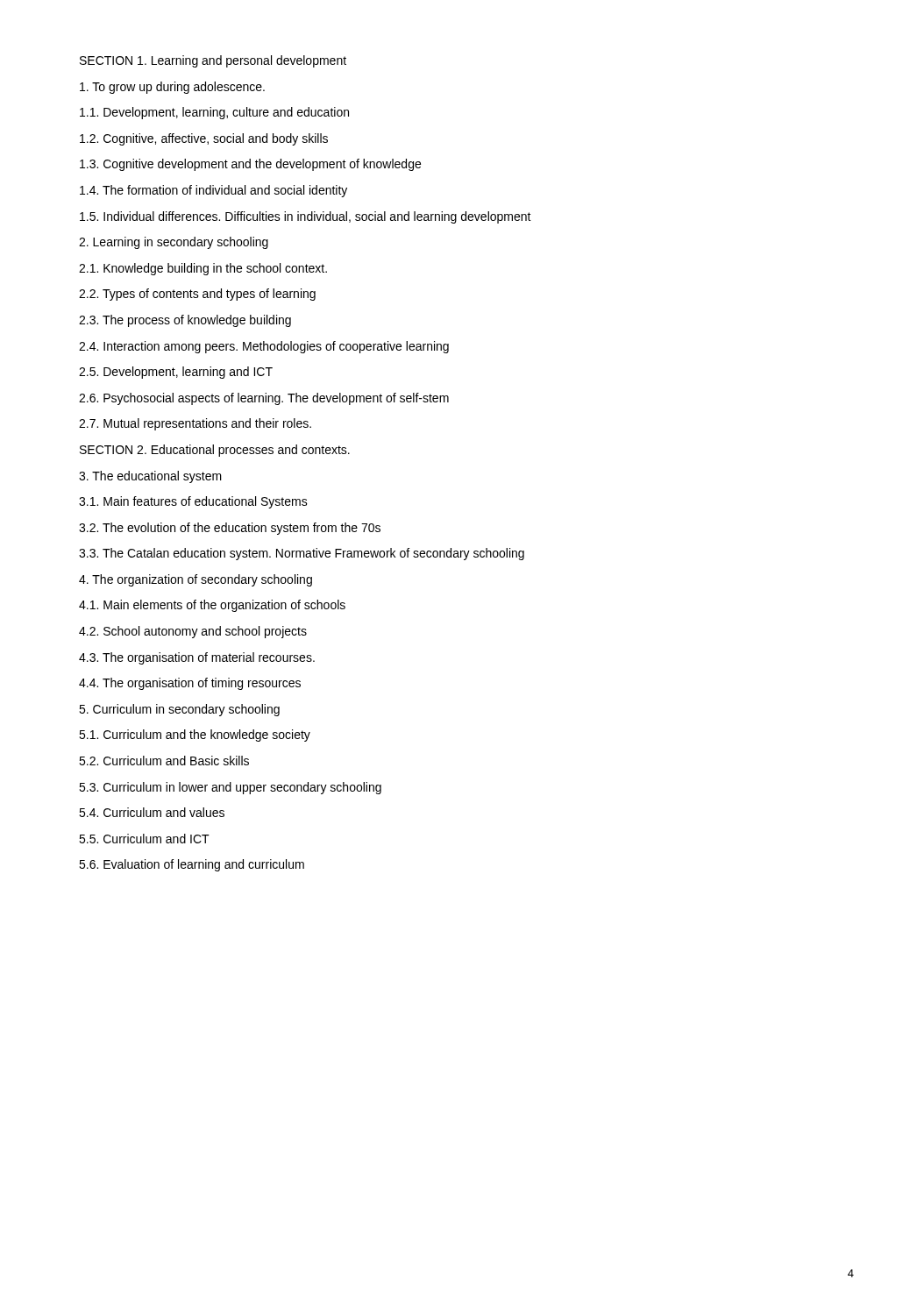The height and width of the screenshot is (1315, 924).
Task: Select the text block starting "5.6. Evaluation of"
Action: [x=192, y=865]
